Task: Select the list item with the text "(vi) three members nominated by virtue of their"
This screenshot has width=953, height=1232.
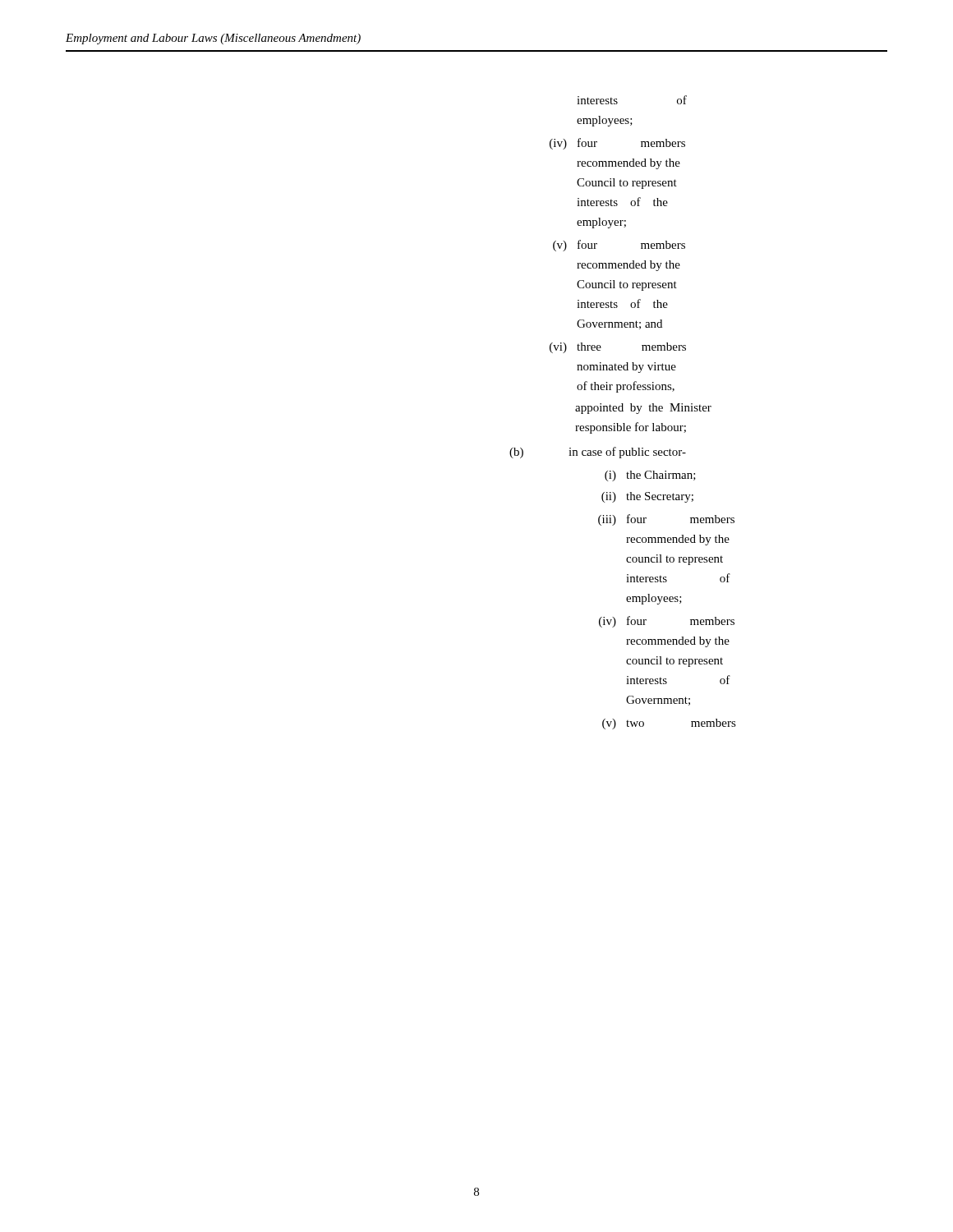Action: (x=618, y=368)
